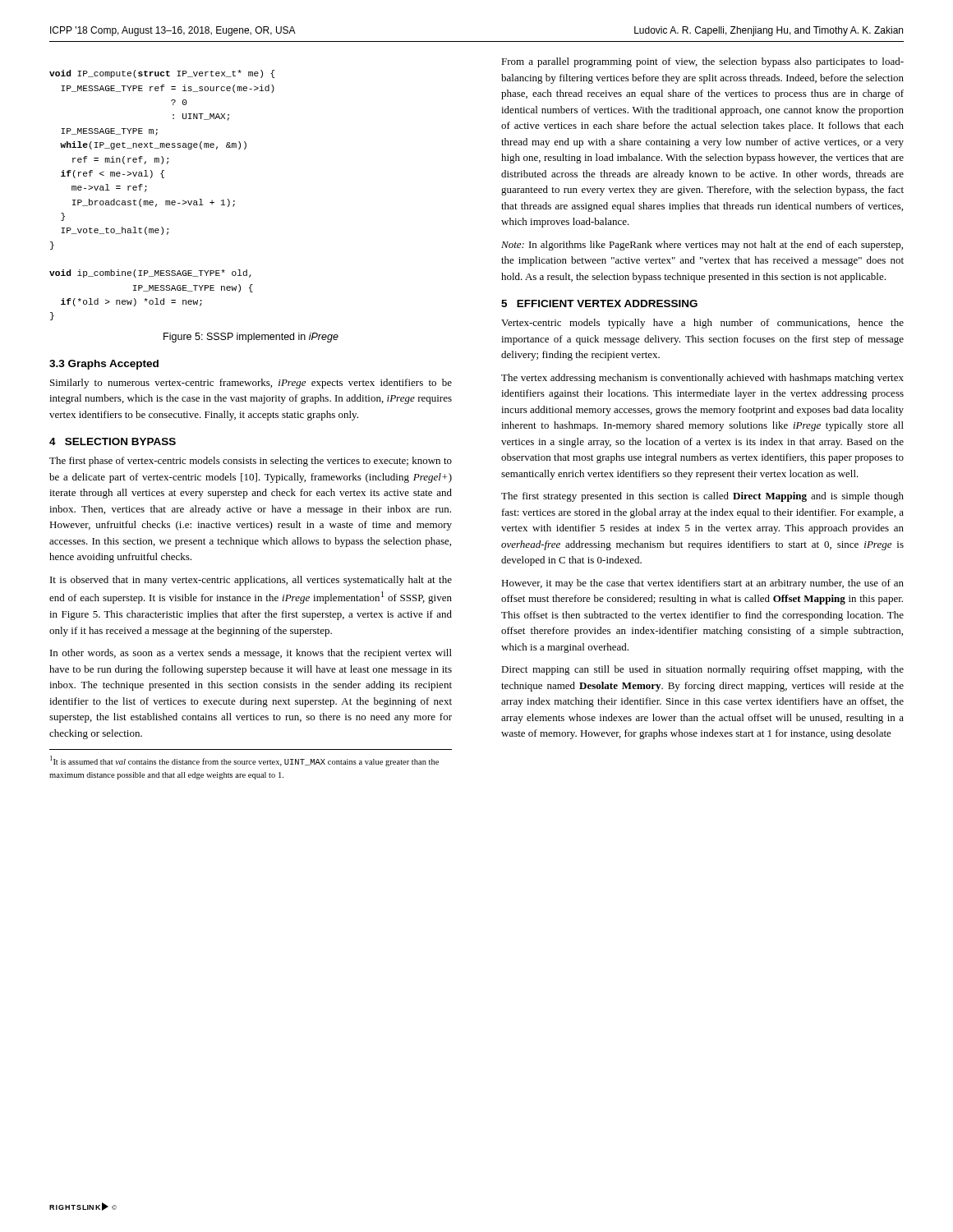Click on the text block that says "The first strategy presented in this section is"
The width and height of the screenshot is (953, 1232).
click(702, 528)
